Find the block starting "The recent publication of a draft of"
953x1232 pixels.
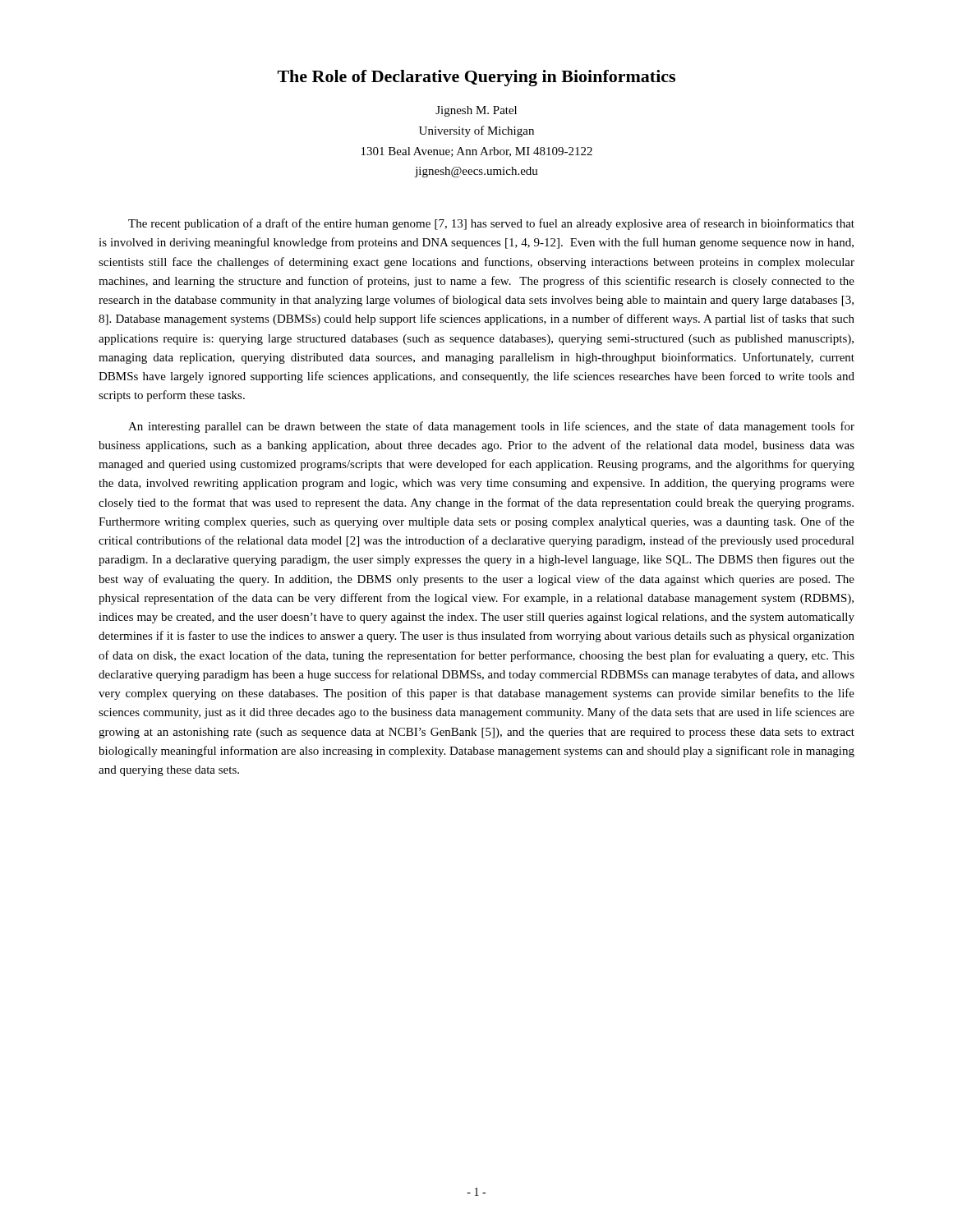tap(476, 497)
